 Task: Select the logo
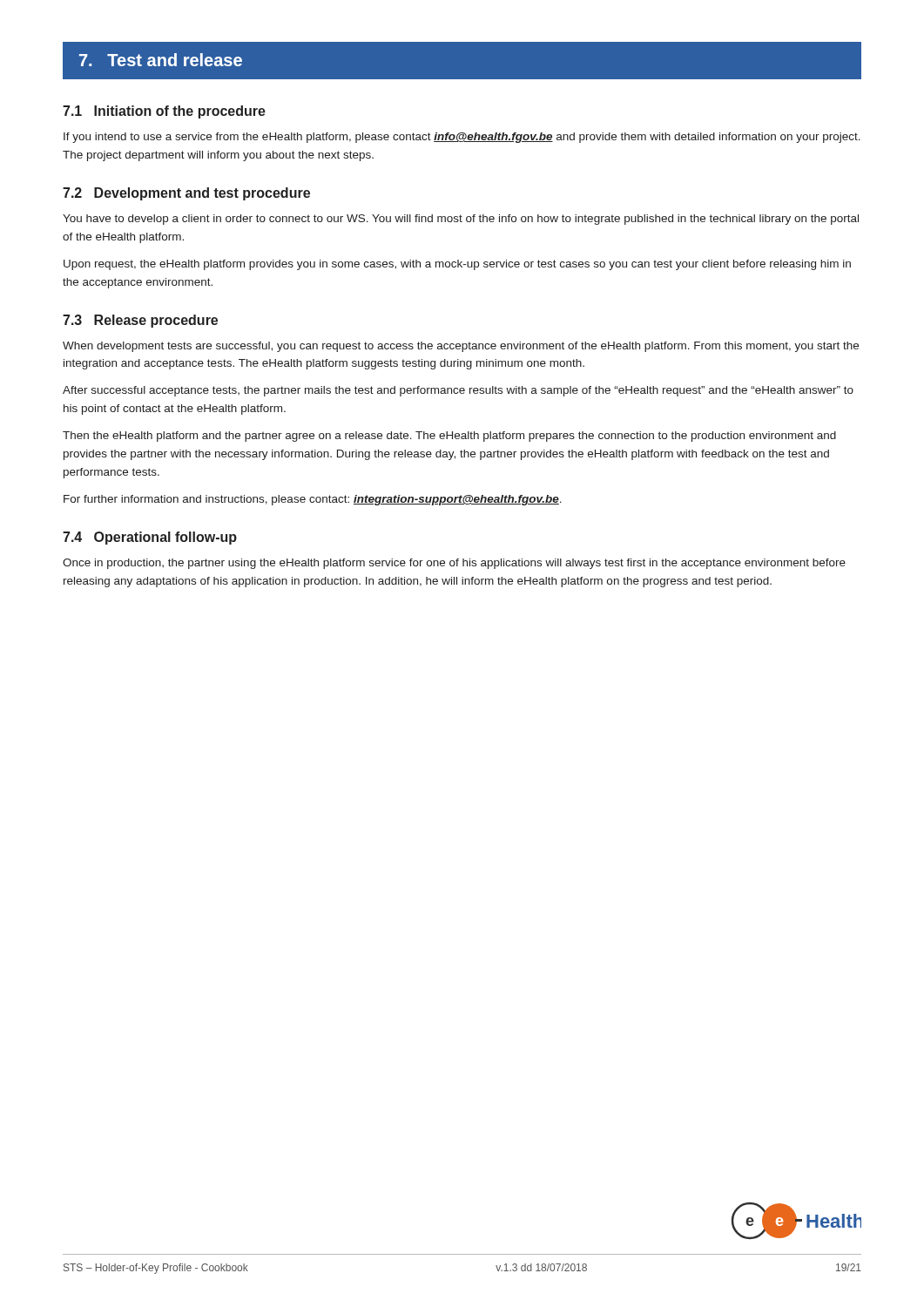click(796, 1222)
